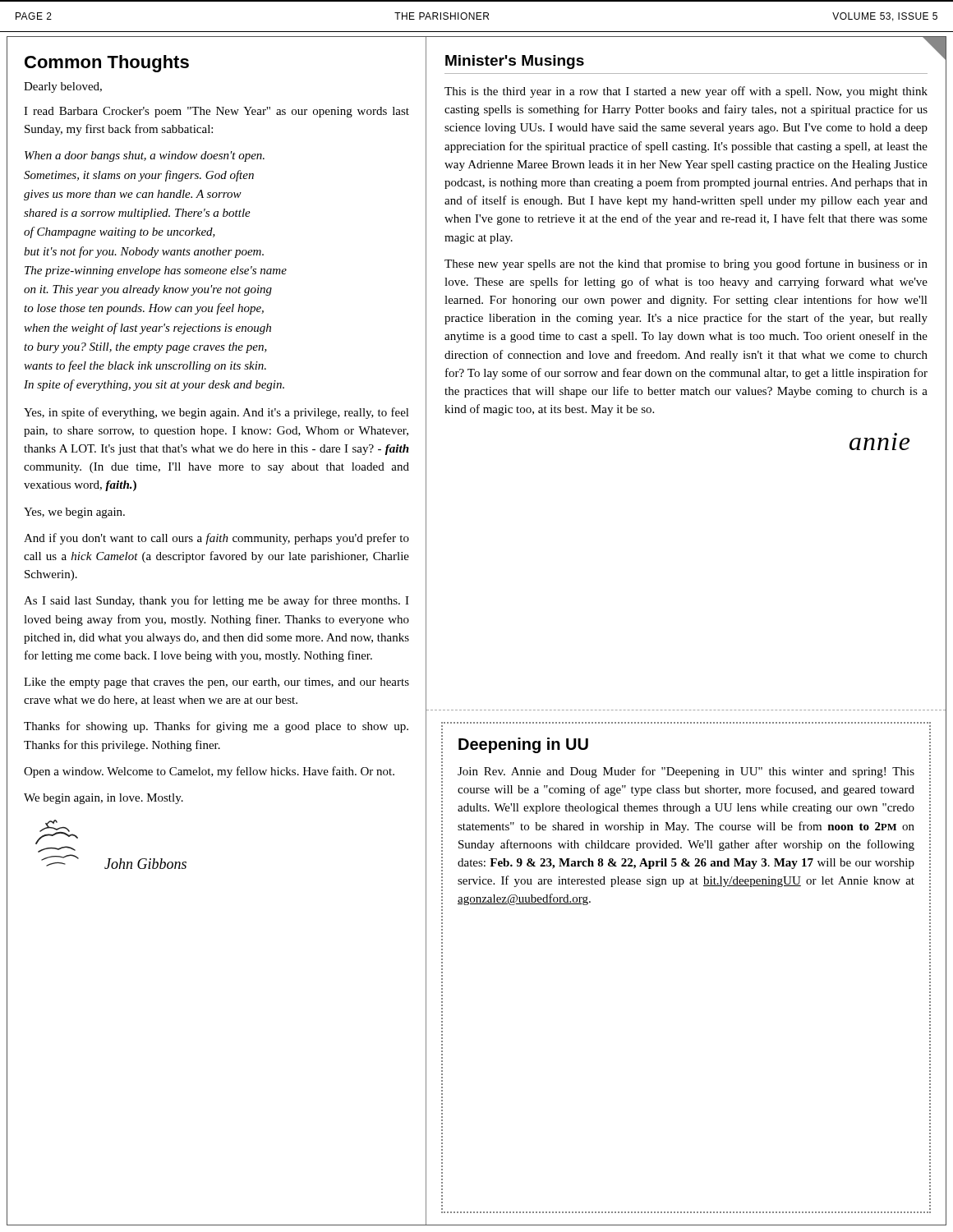Find the text block starting "This is the third"

[x=686, y=164]
